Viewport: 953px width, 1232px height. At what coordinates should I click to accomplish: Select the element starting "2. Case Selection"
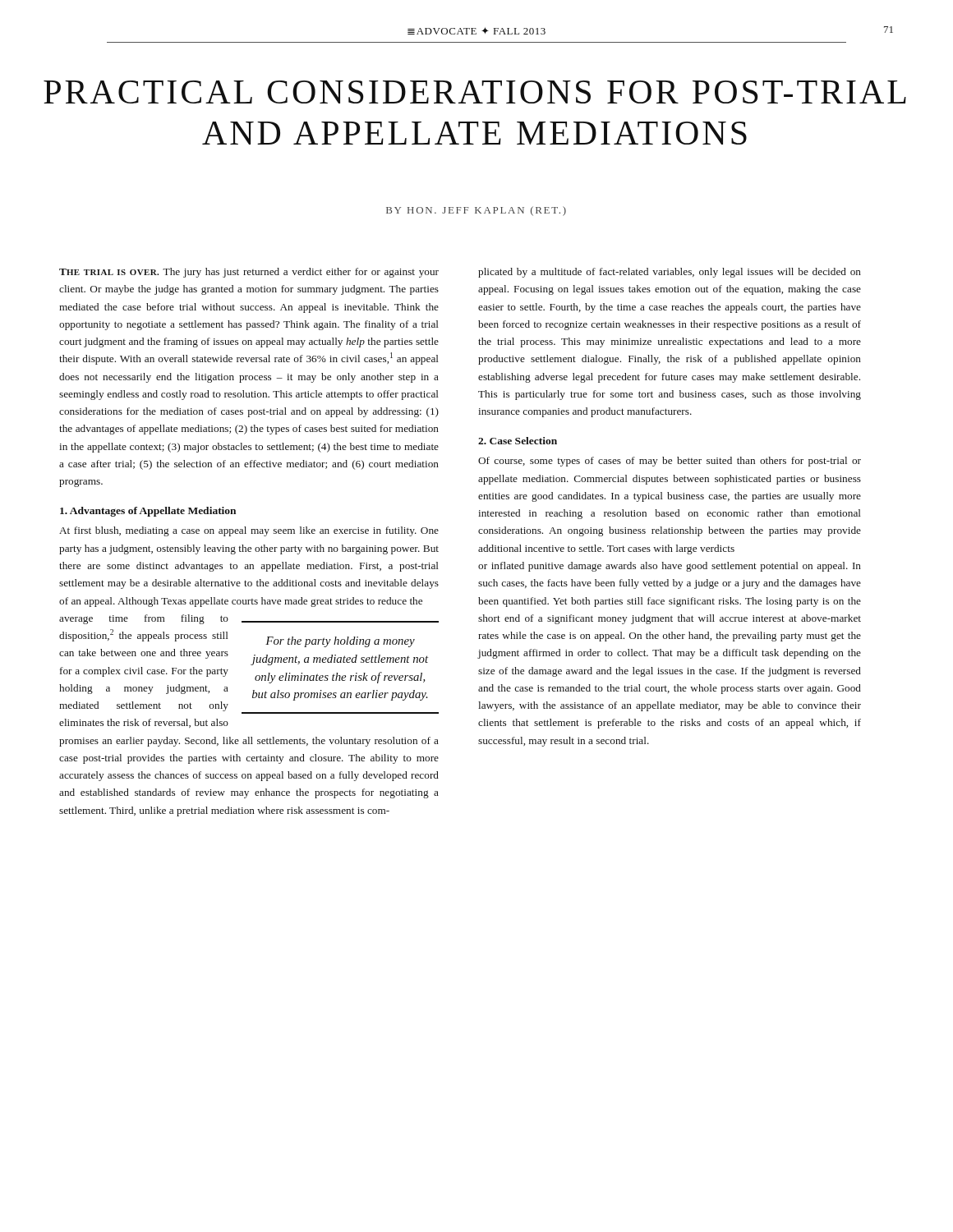click(x=518, y=441)
